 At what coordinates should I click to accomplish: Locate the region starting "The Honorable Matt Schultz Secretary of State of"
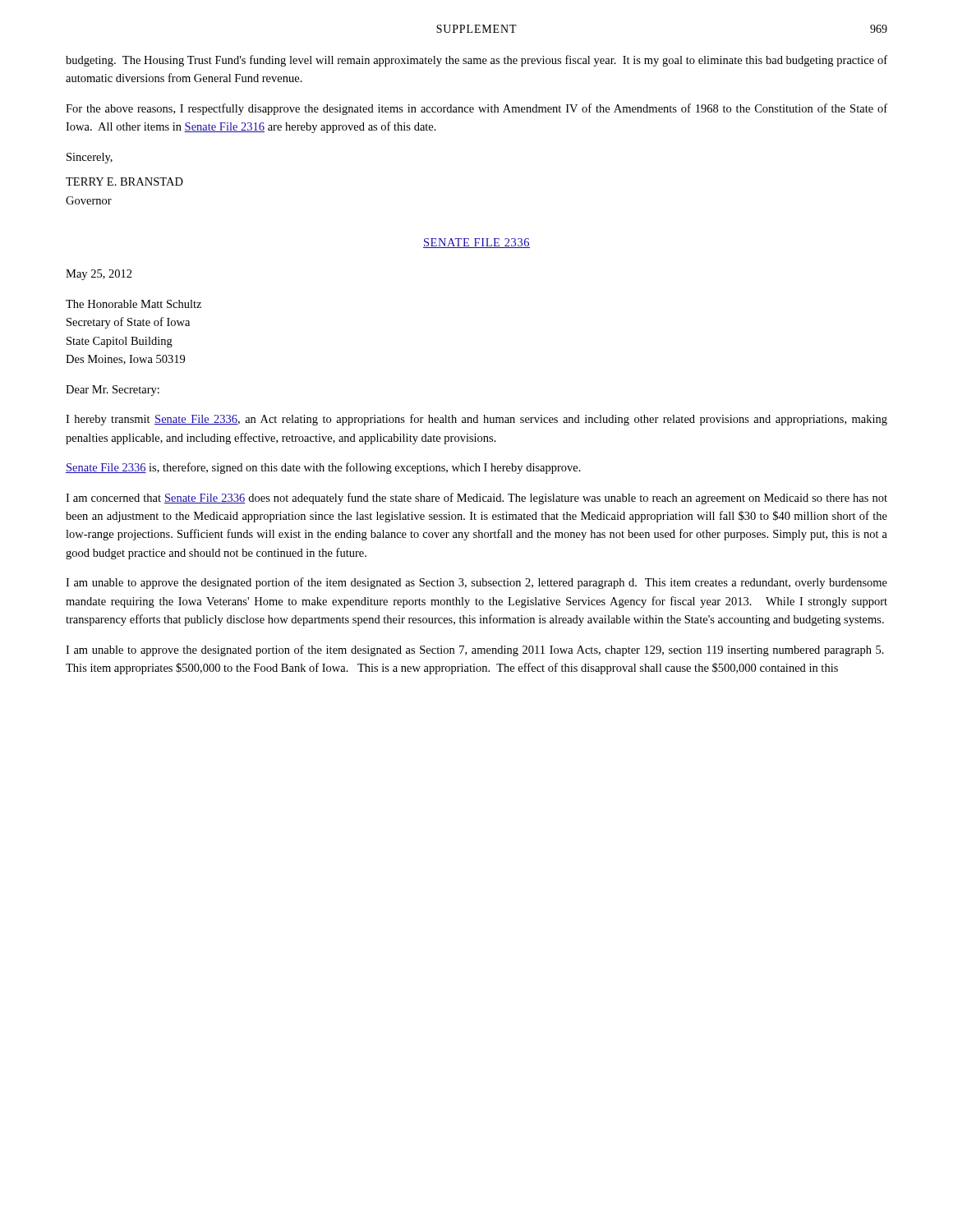[134, 331]
